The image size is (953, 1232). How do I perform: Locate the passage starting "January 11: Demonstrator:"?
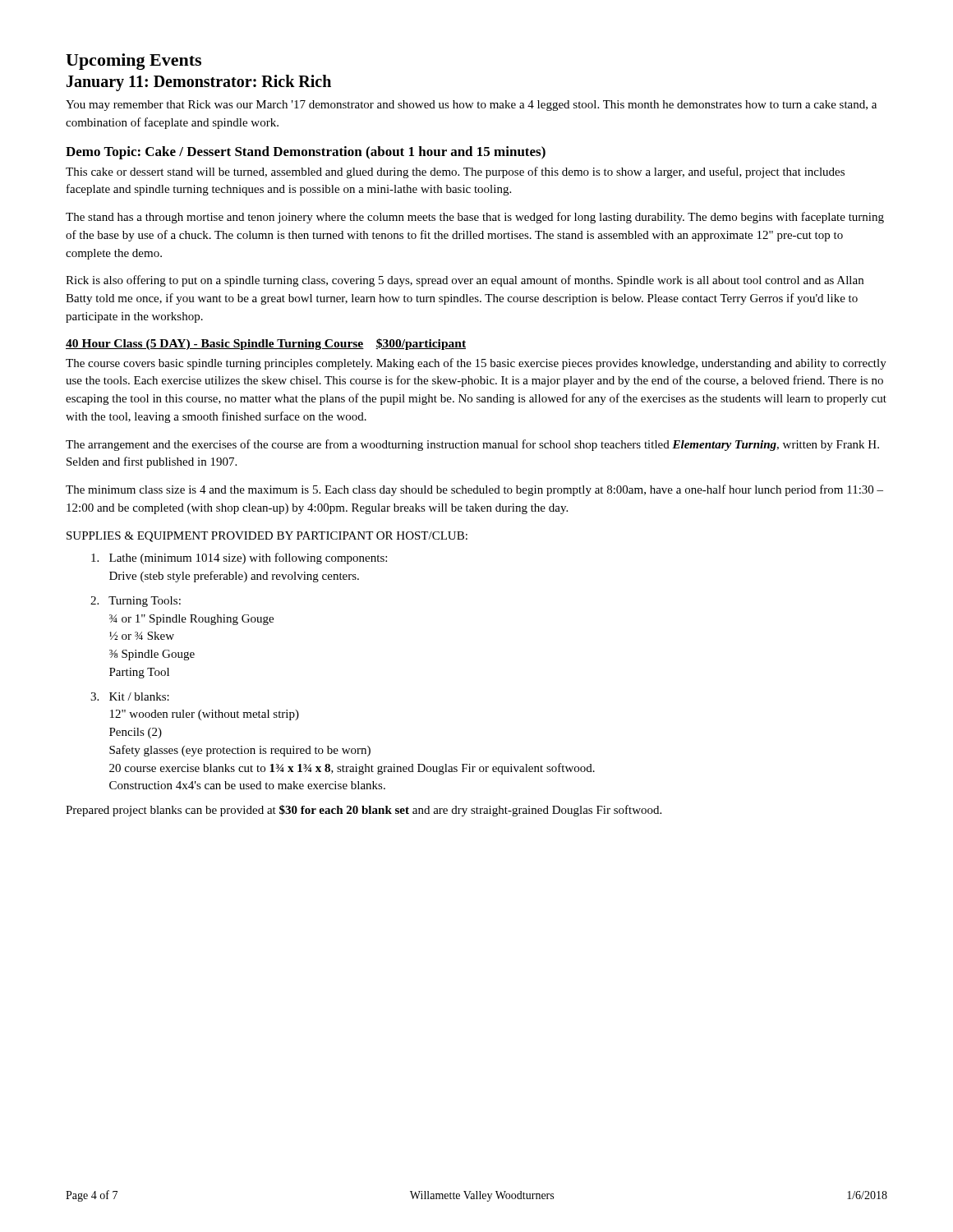point(199,83)
